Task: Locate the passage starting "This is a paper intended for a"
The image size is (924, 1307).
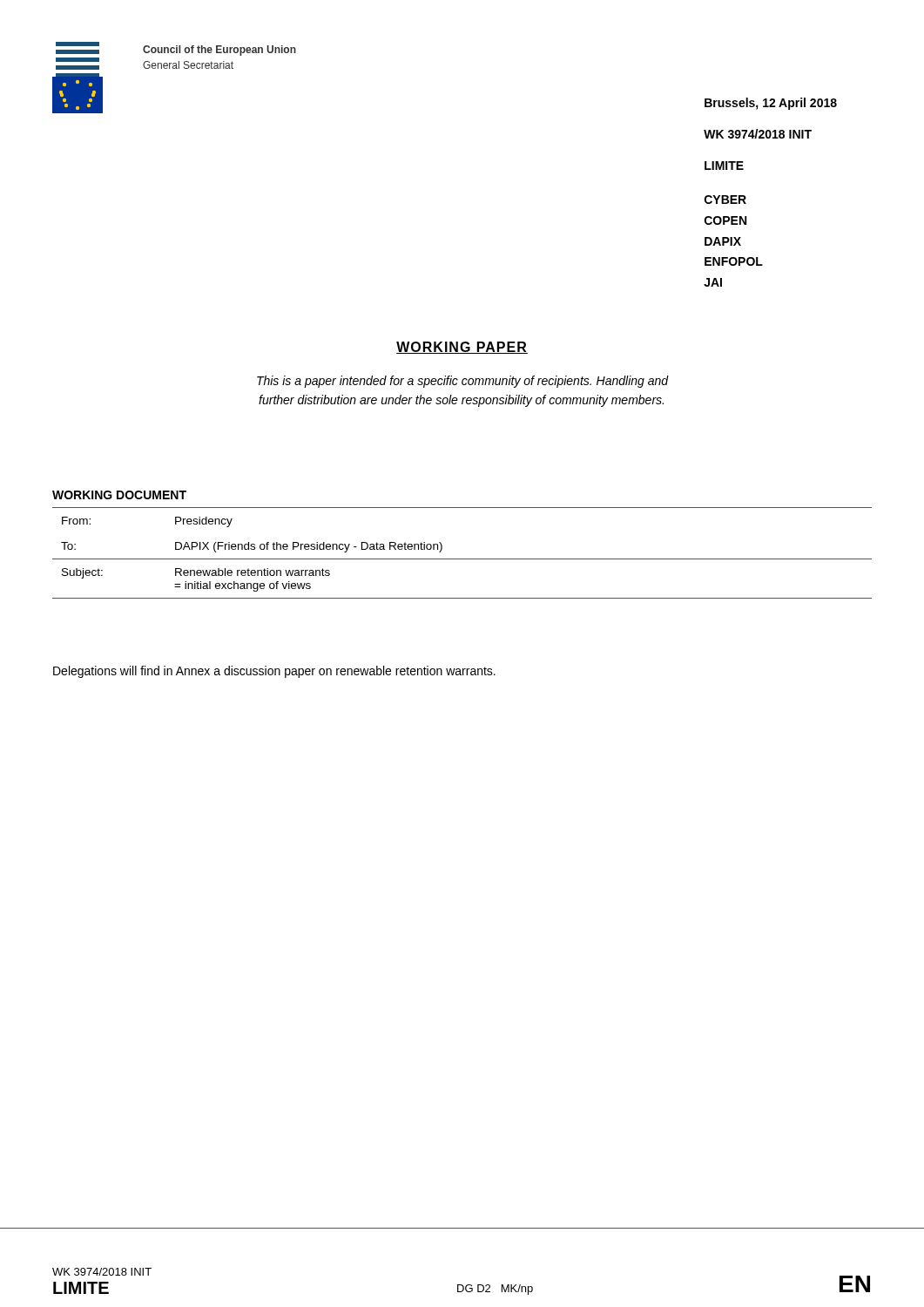Action: (462, 391)
